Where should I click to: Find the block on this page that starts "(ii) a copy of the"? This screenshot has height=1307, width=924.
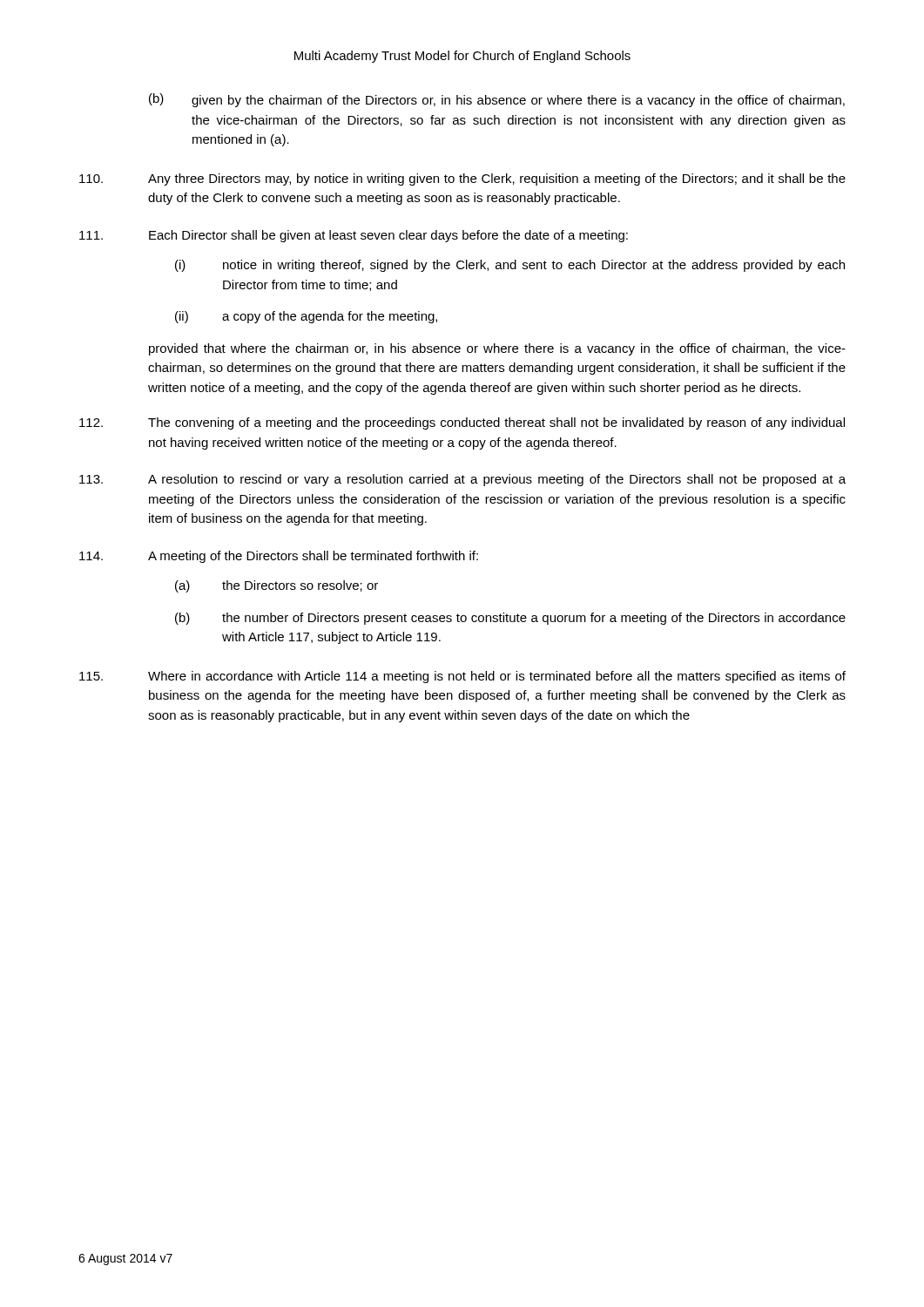[306, 317]
